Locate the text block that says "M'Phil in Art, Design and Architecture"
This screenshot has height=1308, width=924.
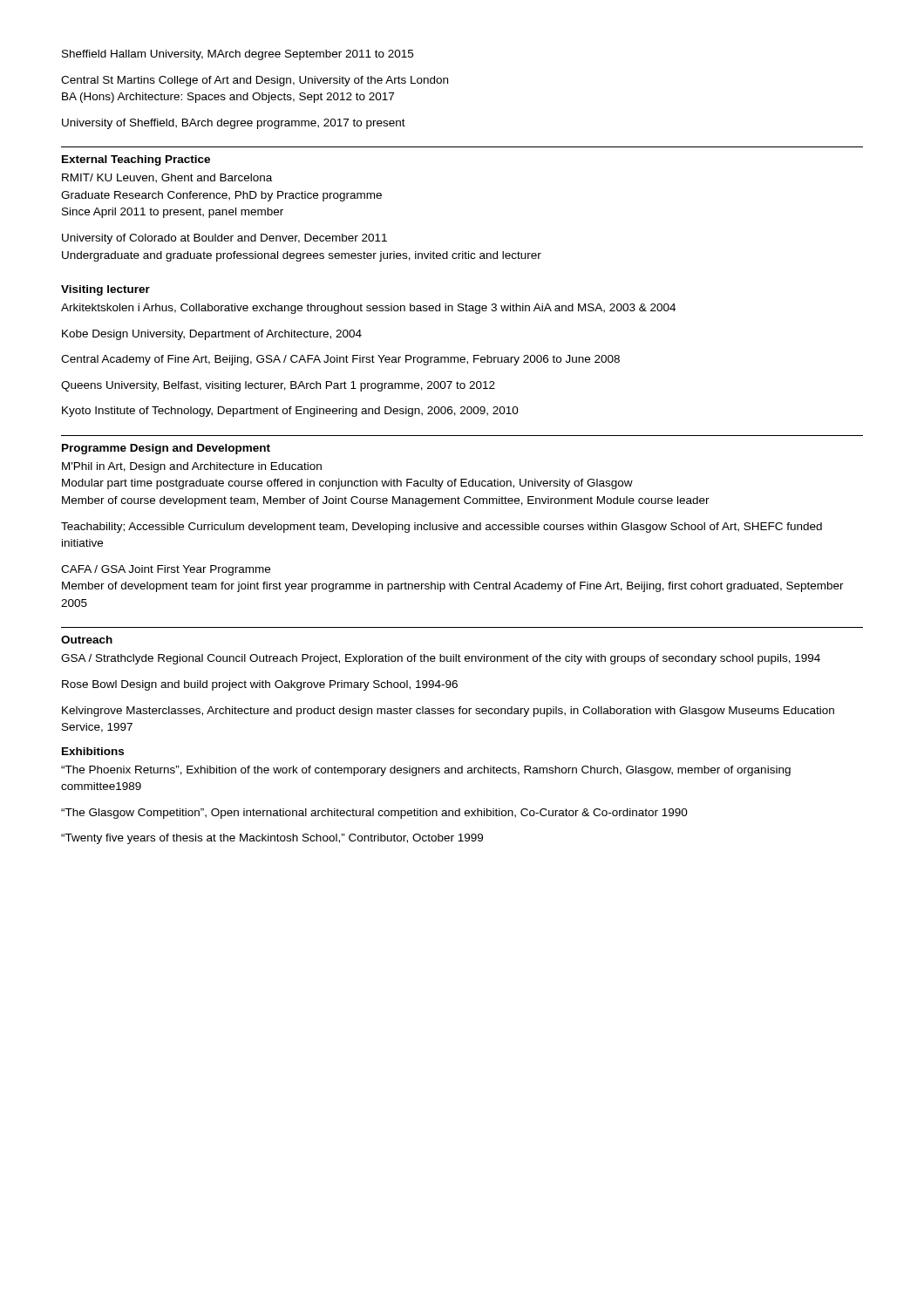[x=385, y=483]
